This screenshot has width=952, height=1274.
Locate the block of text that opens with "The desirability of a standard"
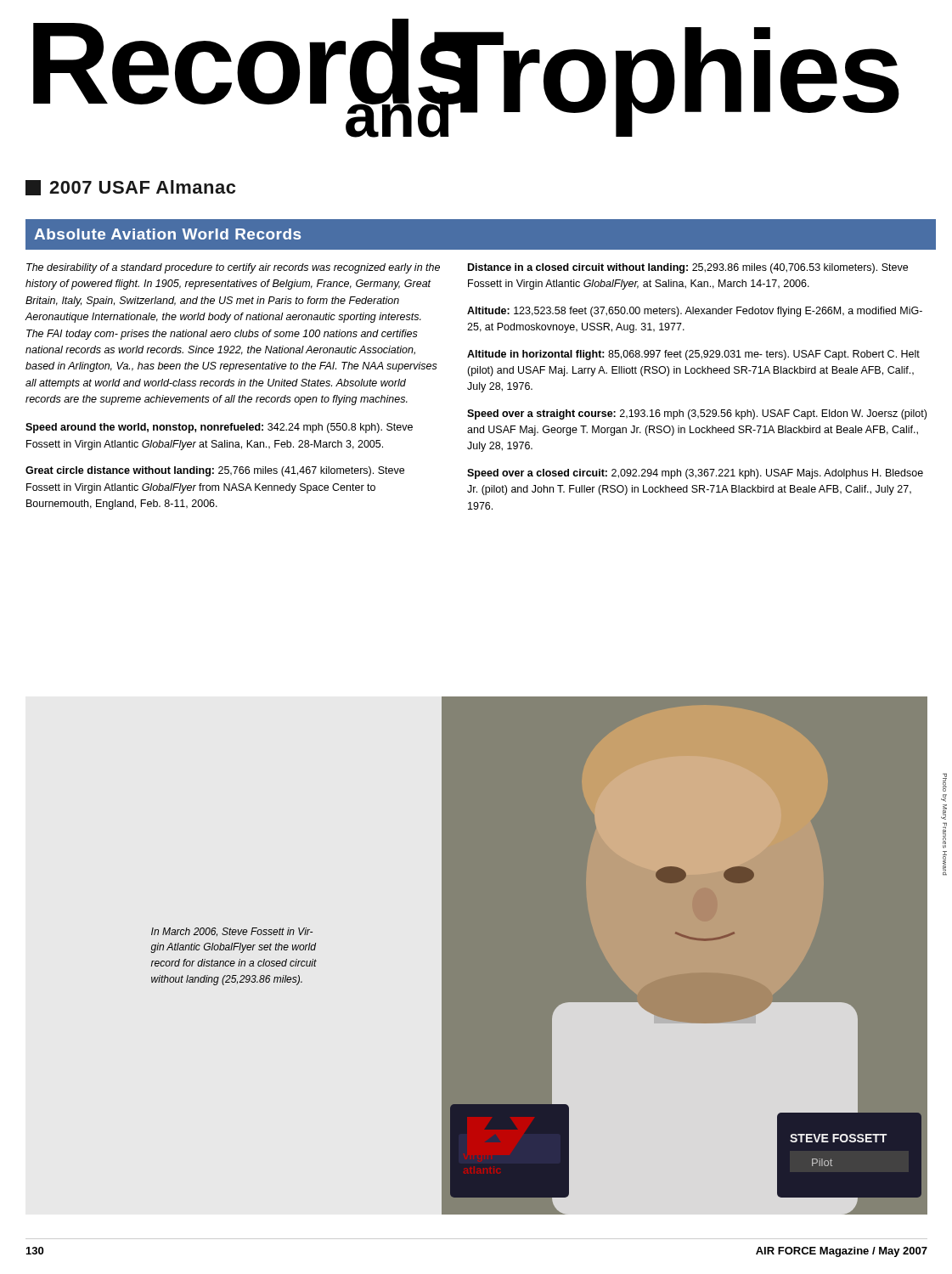[x=233, y=333]
